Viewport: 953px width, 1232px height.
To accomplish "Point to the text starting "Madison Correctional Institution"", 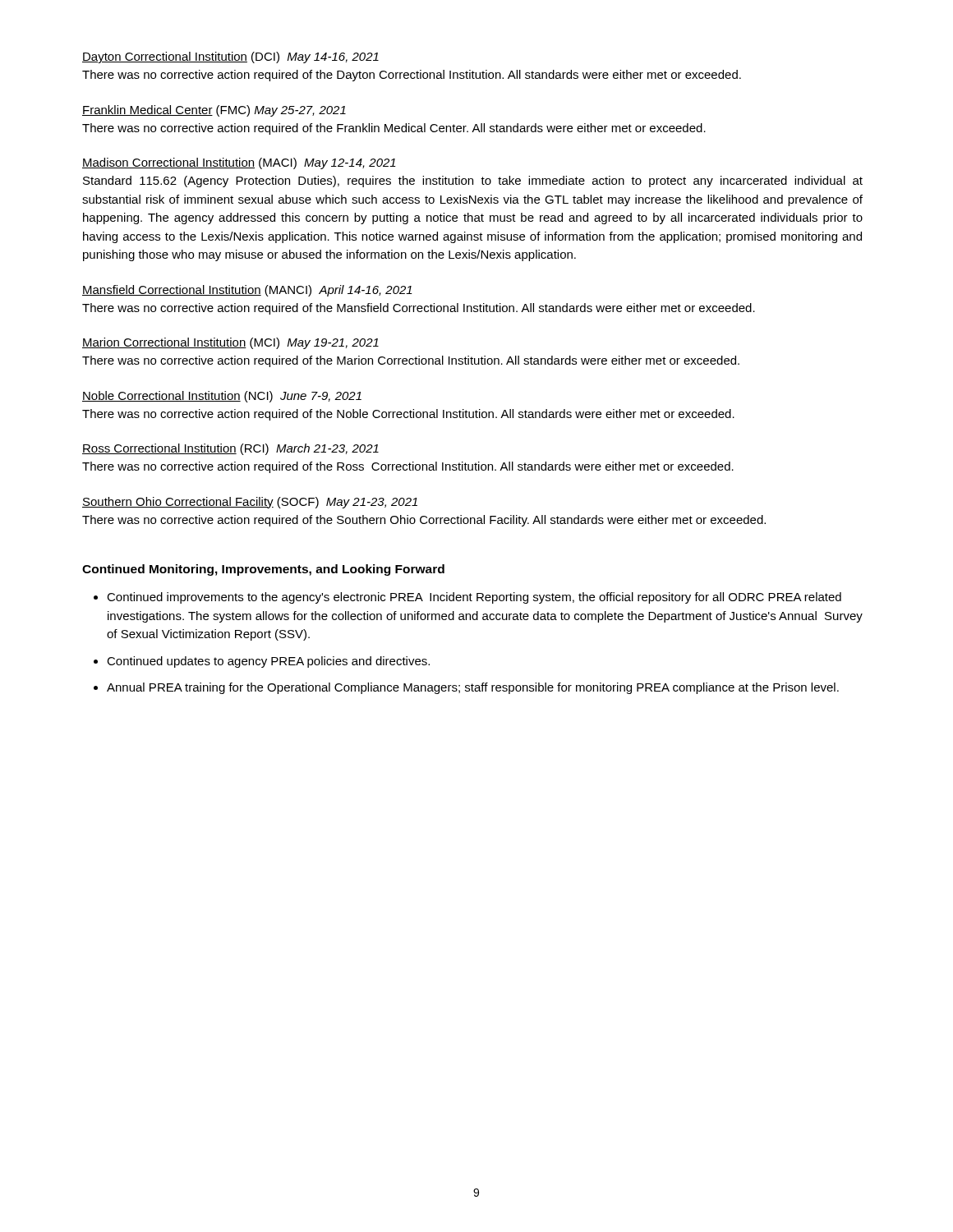I will pyautogui.click(x=472, y=210).
